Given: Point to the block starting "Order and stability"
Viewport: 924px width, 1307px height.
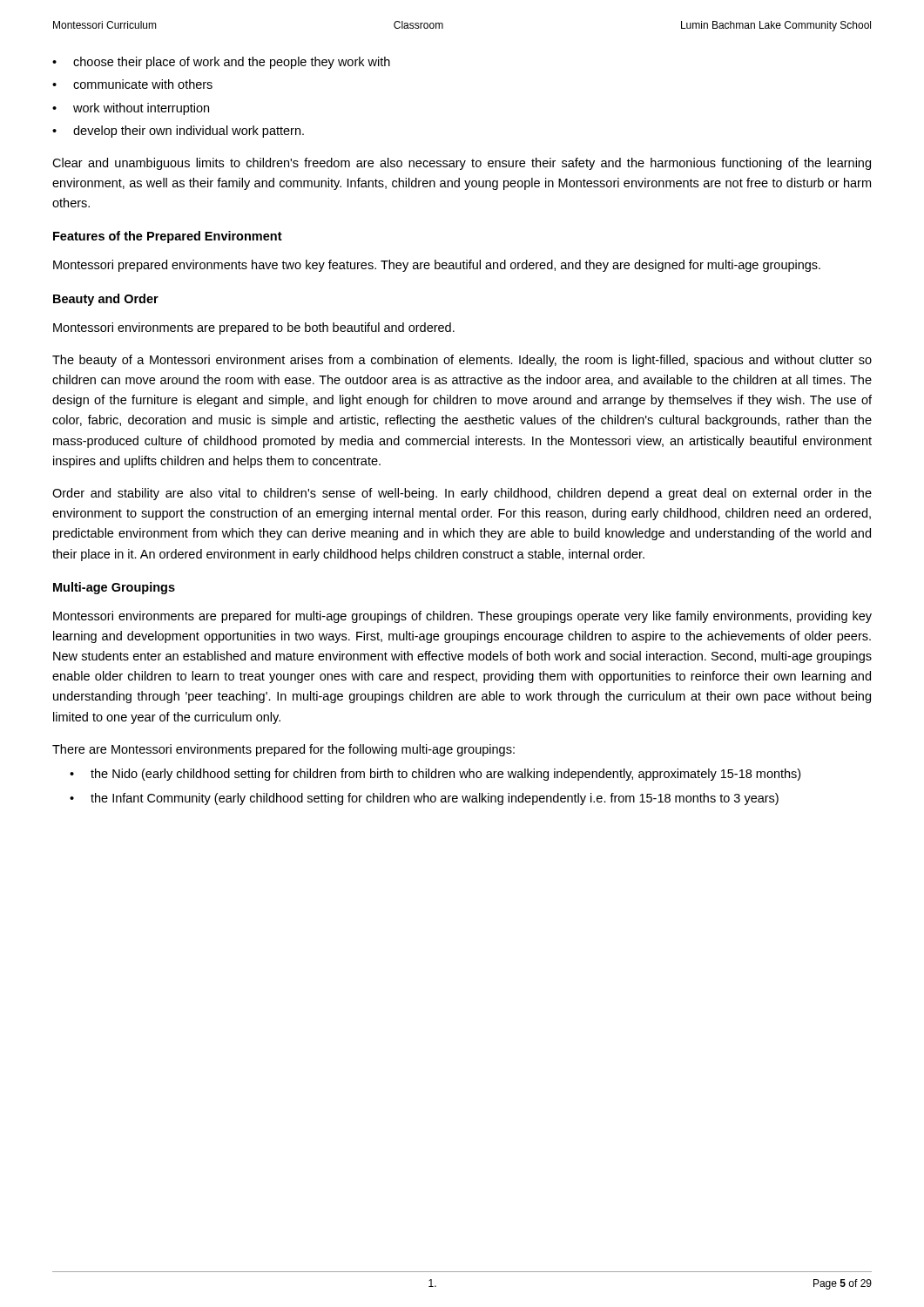Looking at the screenshot, I should tap(462, 524).
